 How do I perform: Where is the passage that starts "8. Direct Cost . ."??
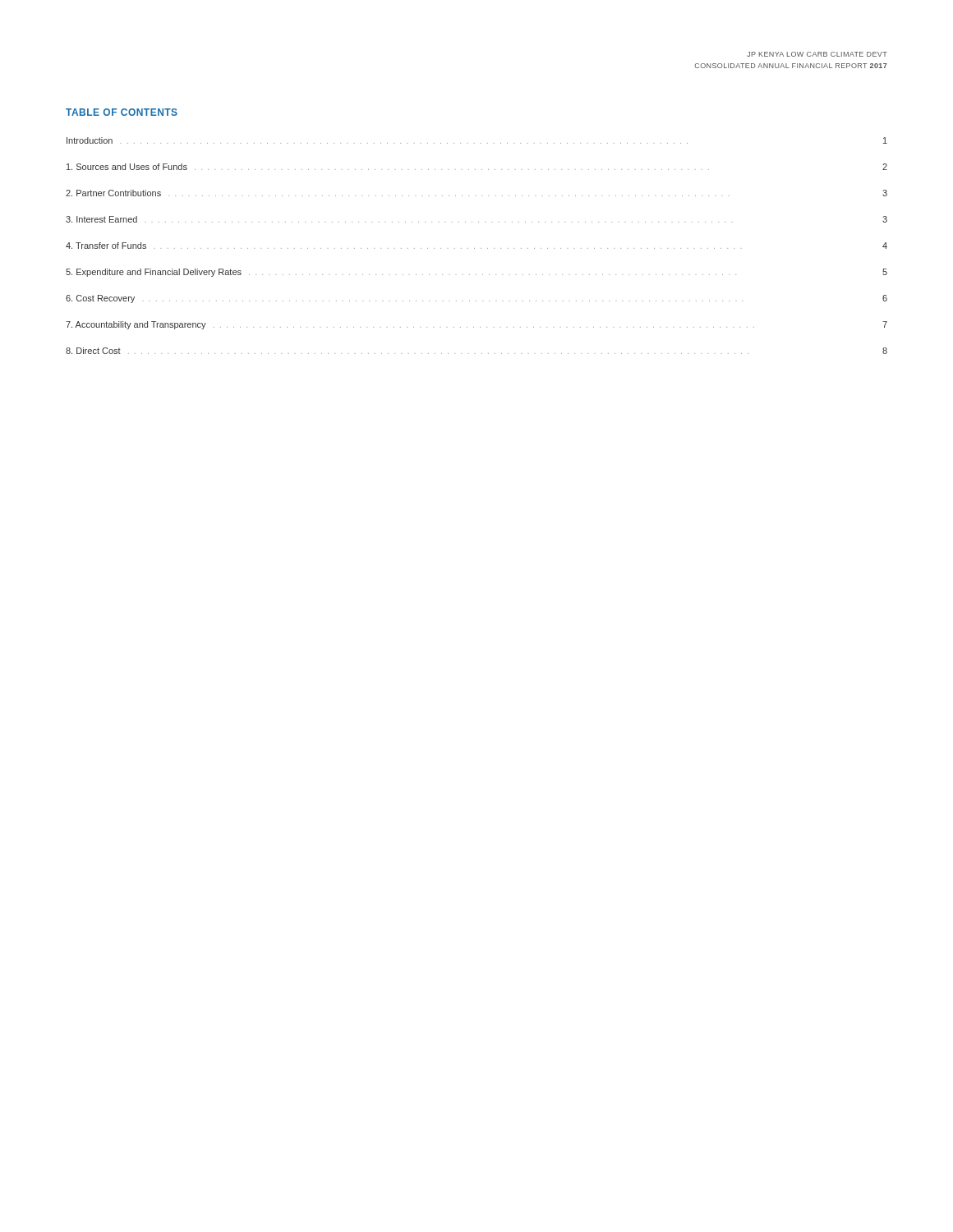coord(476,351)
